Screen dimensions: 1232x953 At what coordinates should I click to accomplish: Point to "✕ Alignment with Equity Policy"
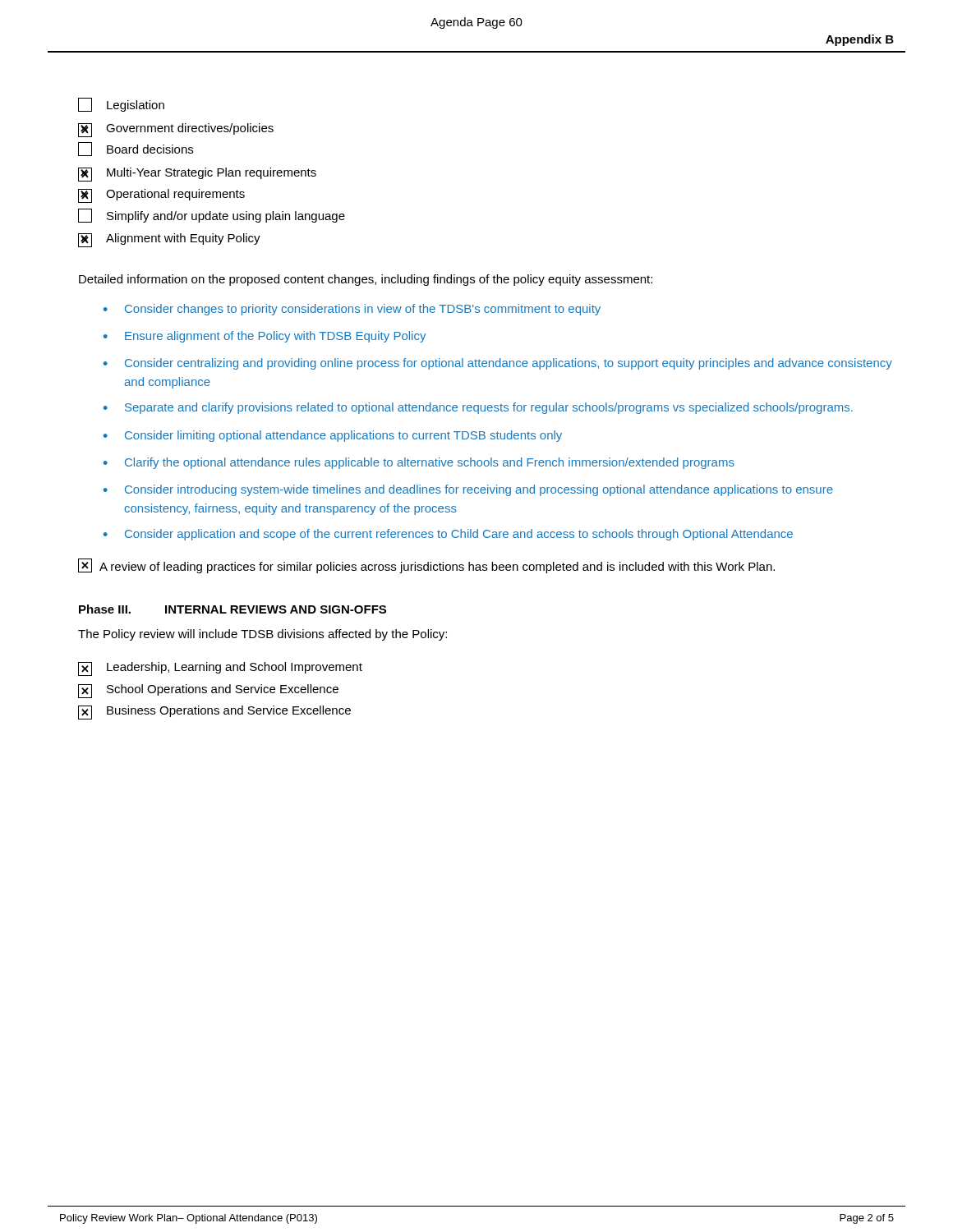coord(169,238)
